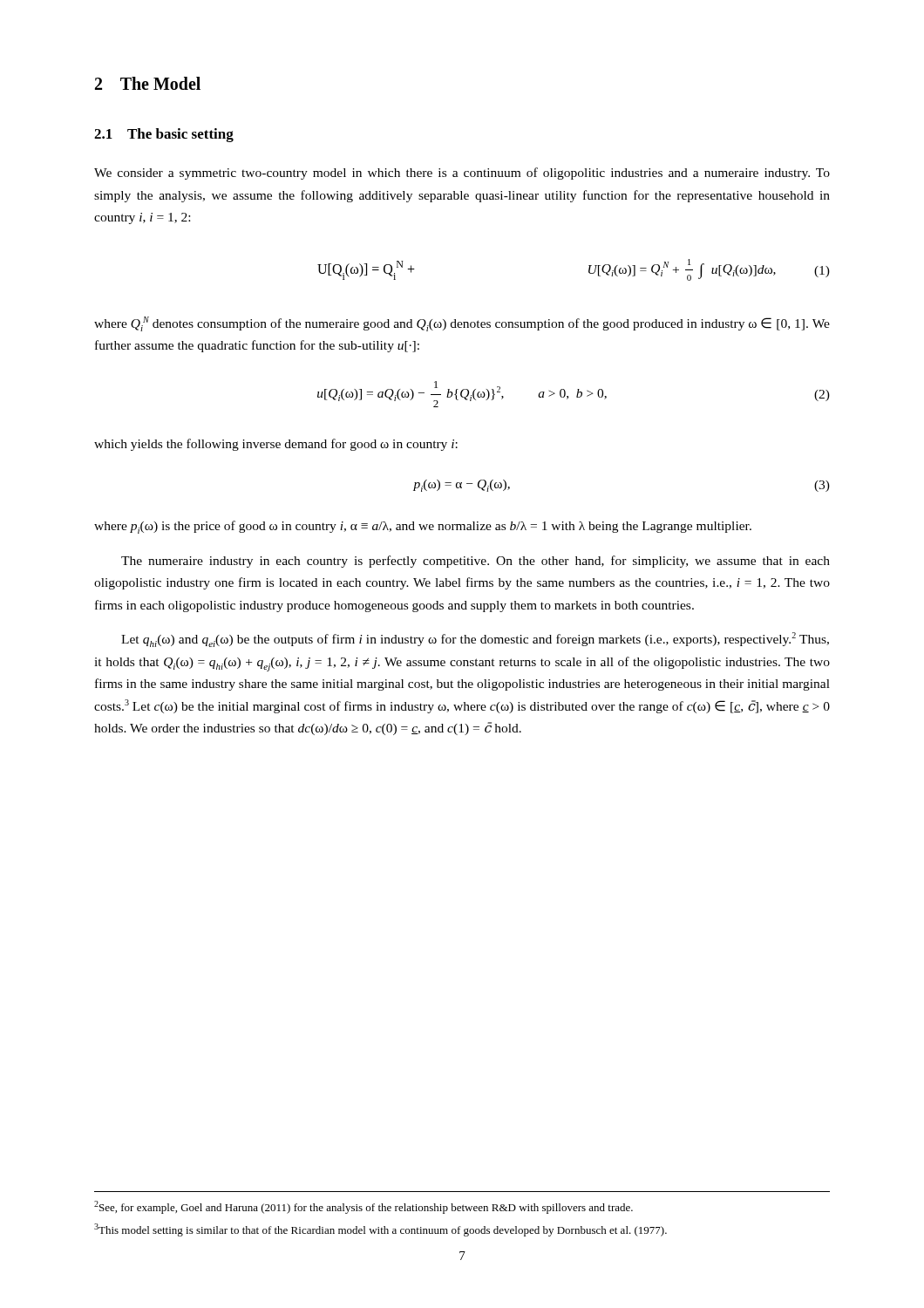Screen dimensions: 1308x924
Task: Find the passage starting "where pi(ω) is the price of good"
Action: [x=423, y=527]
